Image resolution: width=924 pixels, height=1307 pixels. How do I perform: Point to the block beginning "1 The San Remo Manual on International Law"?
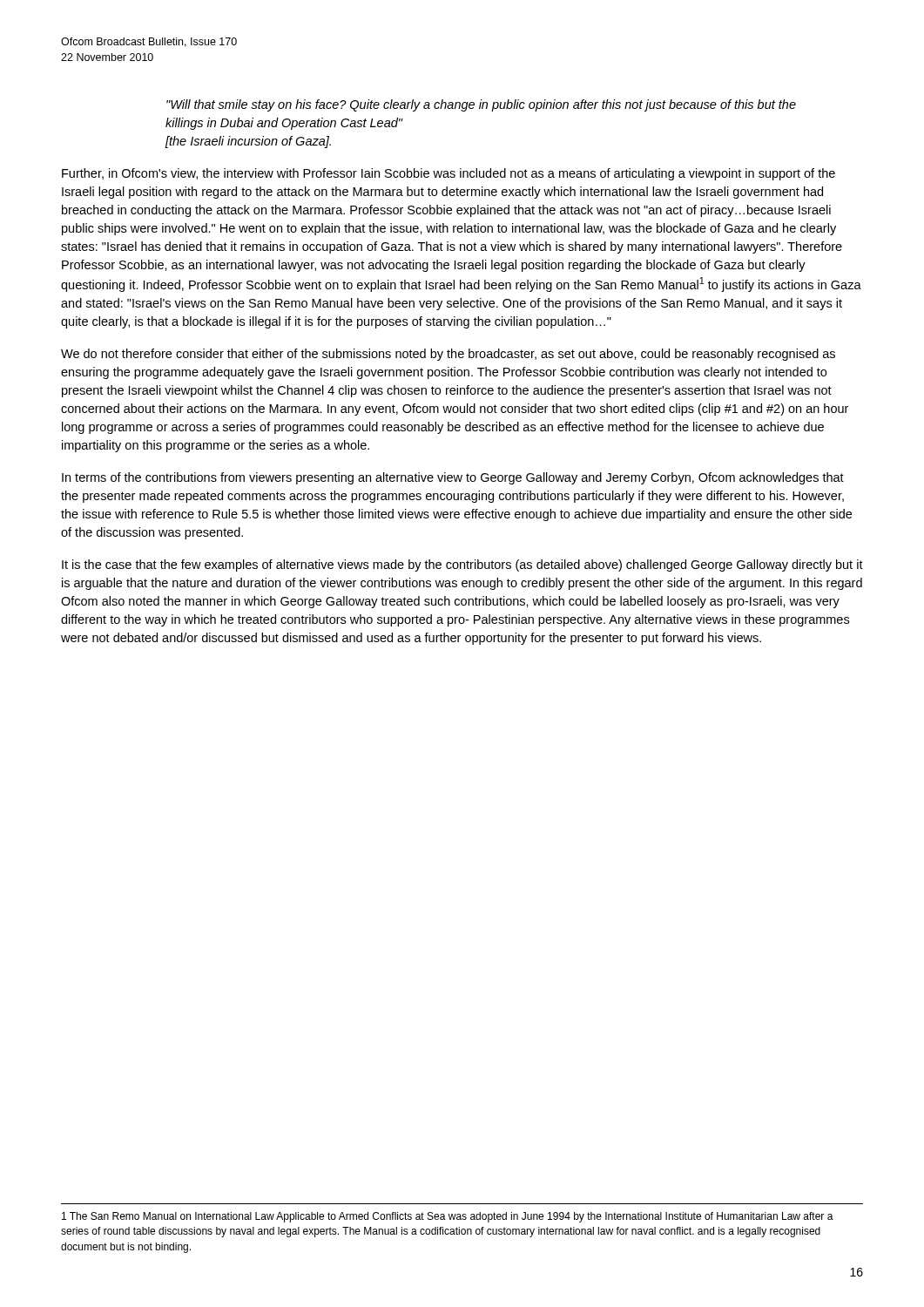pyautogui.click(x=447, y=1231)
